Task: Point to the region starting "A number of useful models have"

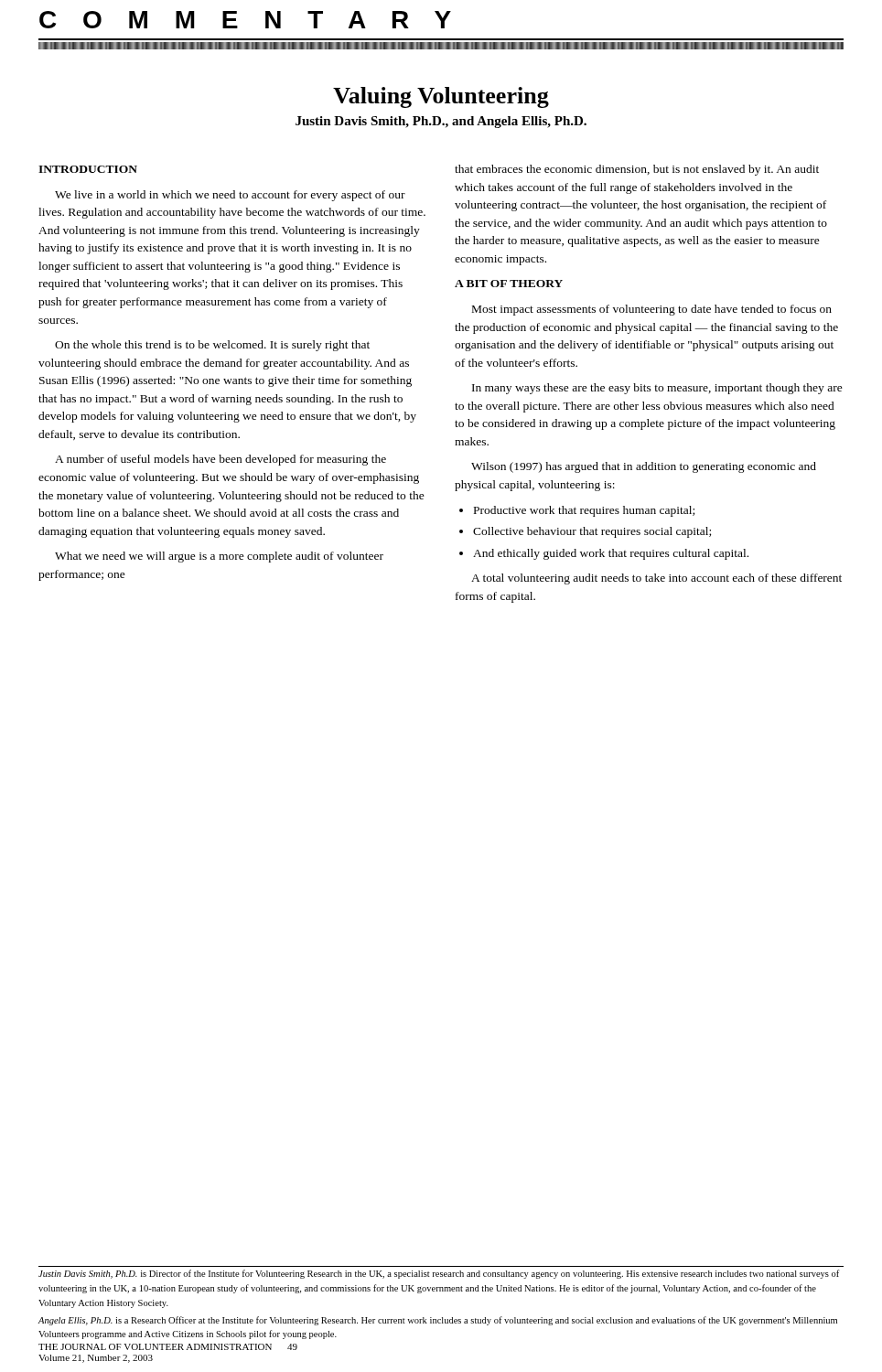Action: coord(233,495)
